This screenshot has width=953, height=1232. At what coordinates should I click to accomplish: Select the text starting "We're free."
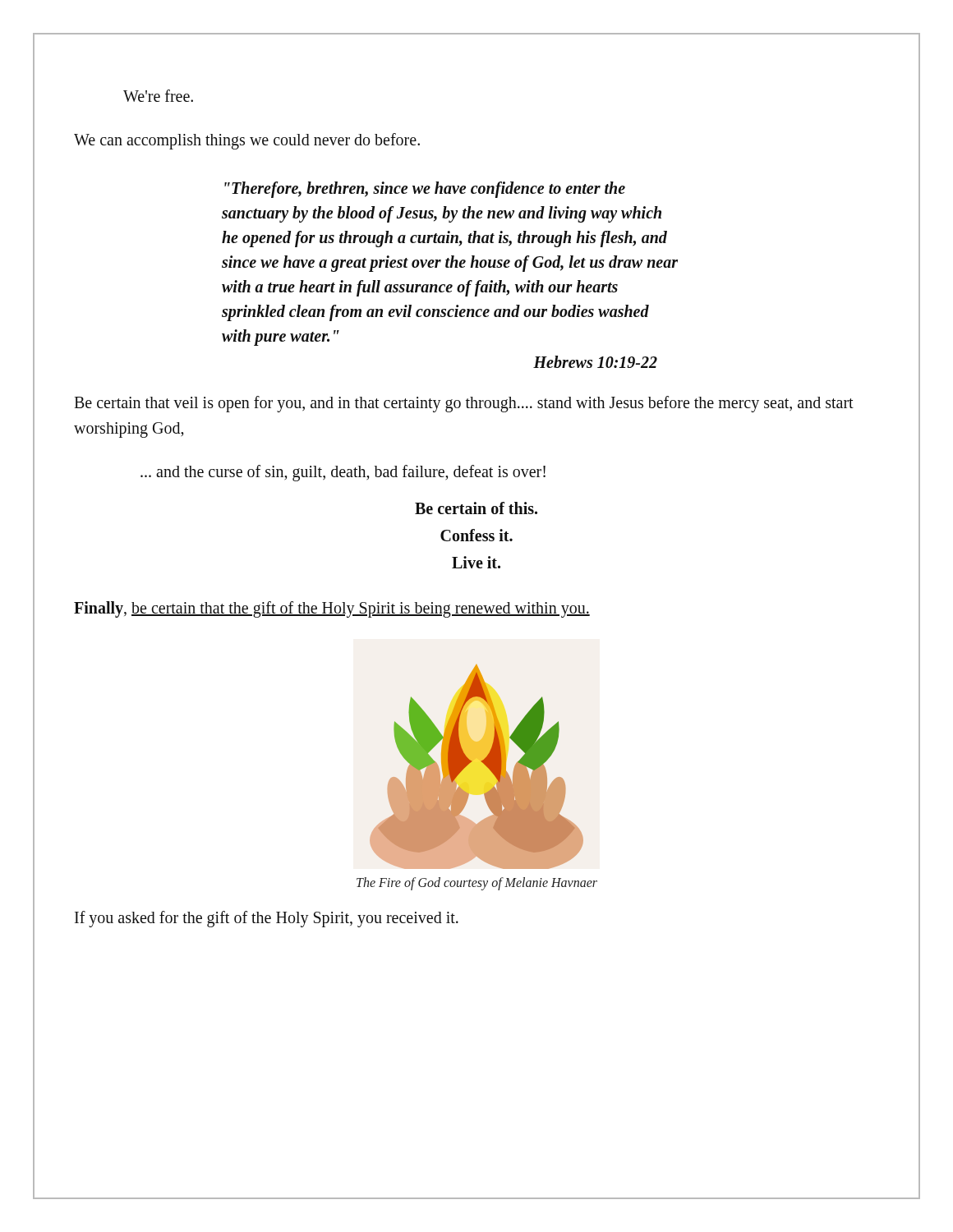(x=159, y=96)
